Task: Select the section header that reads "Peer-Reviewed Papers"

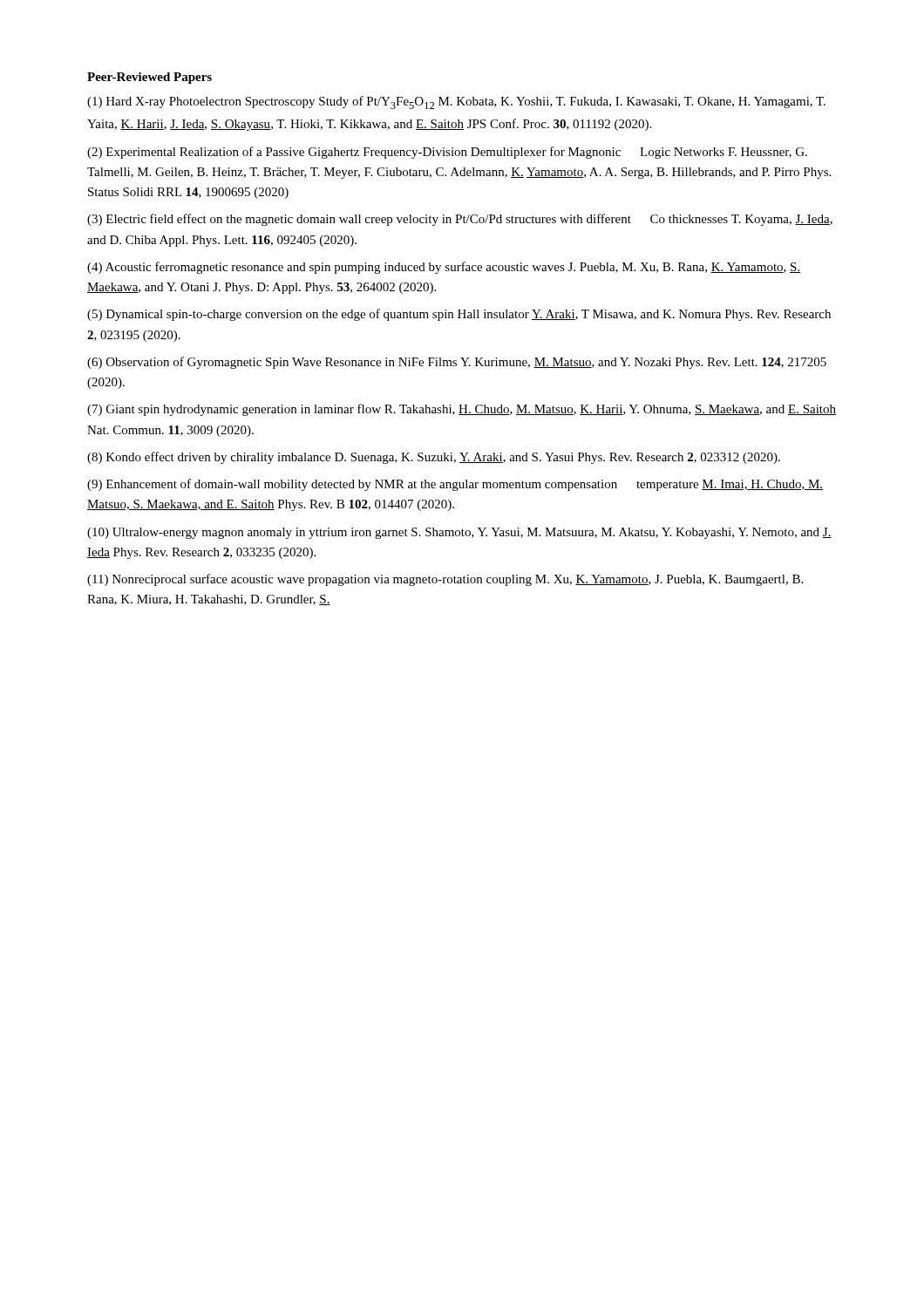Action: [150, 77]
